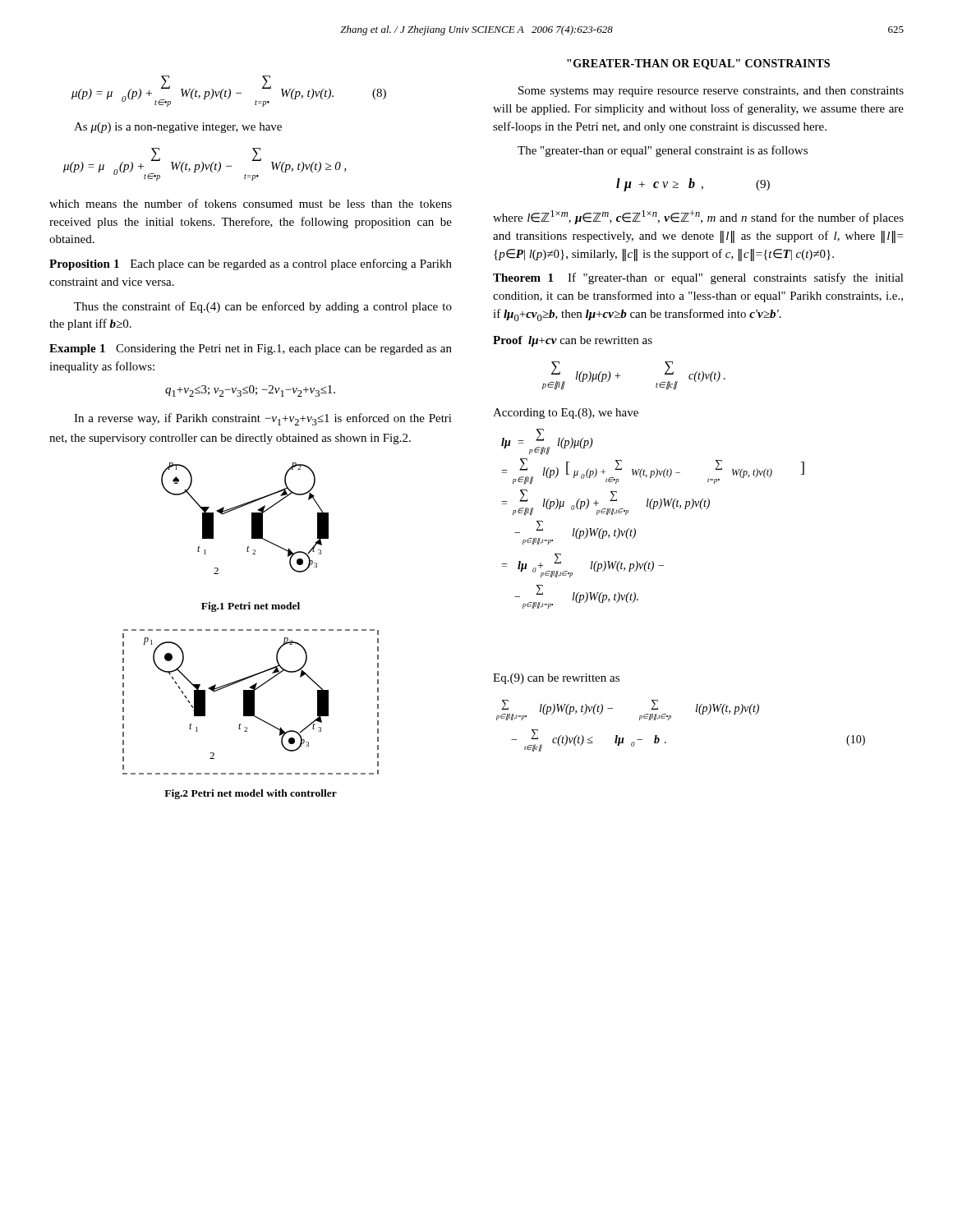
Task: Select the formula with the text "∑ p∈‖l‖ l(p)μ(p) + ∑ t∈‖c‖"
Action: pyautogui.click(x=698, y=374)
